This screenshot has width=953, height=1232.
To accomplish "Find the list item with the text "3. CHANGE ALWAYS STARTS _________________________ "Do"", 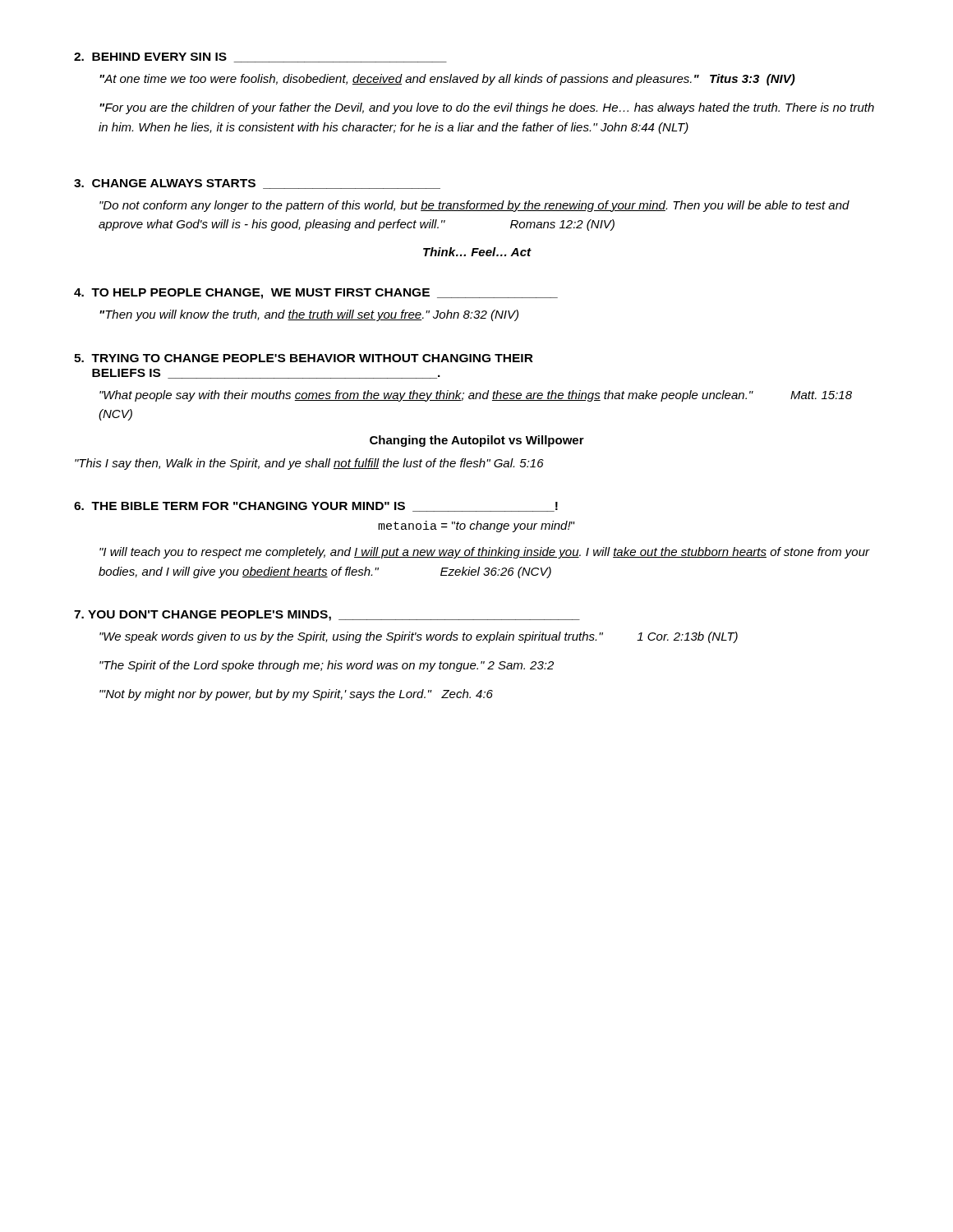I will pos(476,217).
